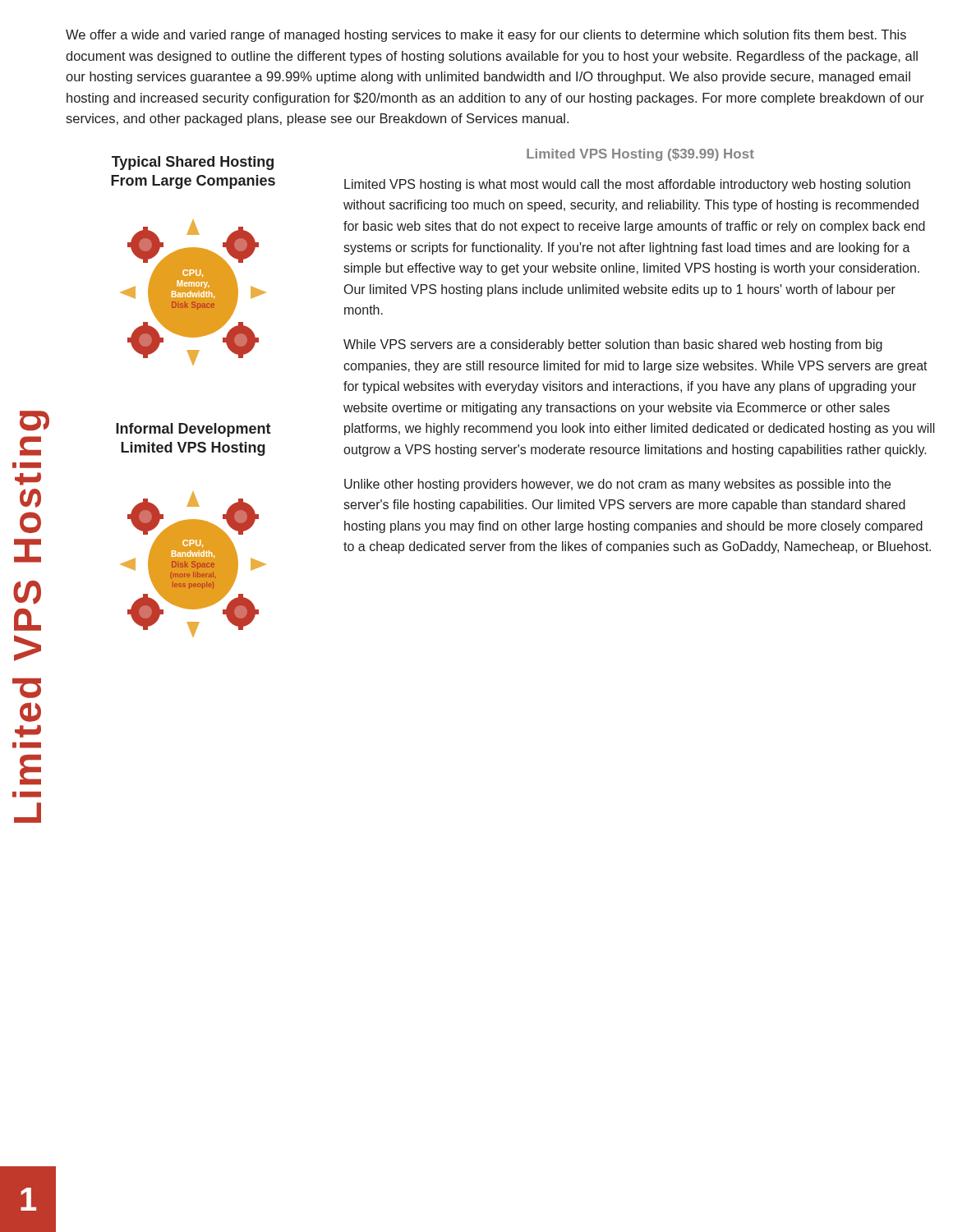Point to "Limited VPS Hosting ($39.99) Host"
Image resolution: width=953 pixels, height=1232 pixels.
click(x=640, y=154)
